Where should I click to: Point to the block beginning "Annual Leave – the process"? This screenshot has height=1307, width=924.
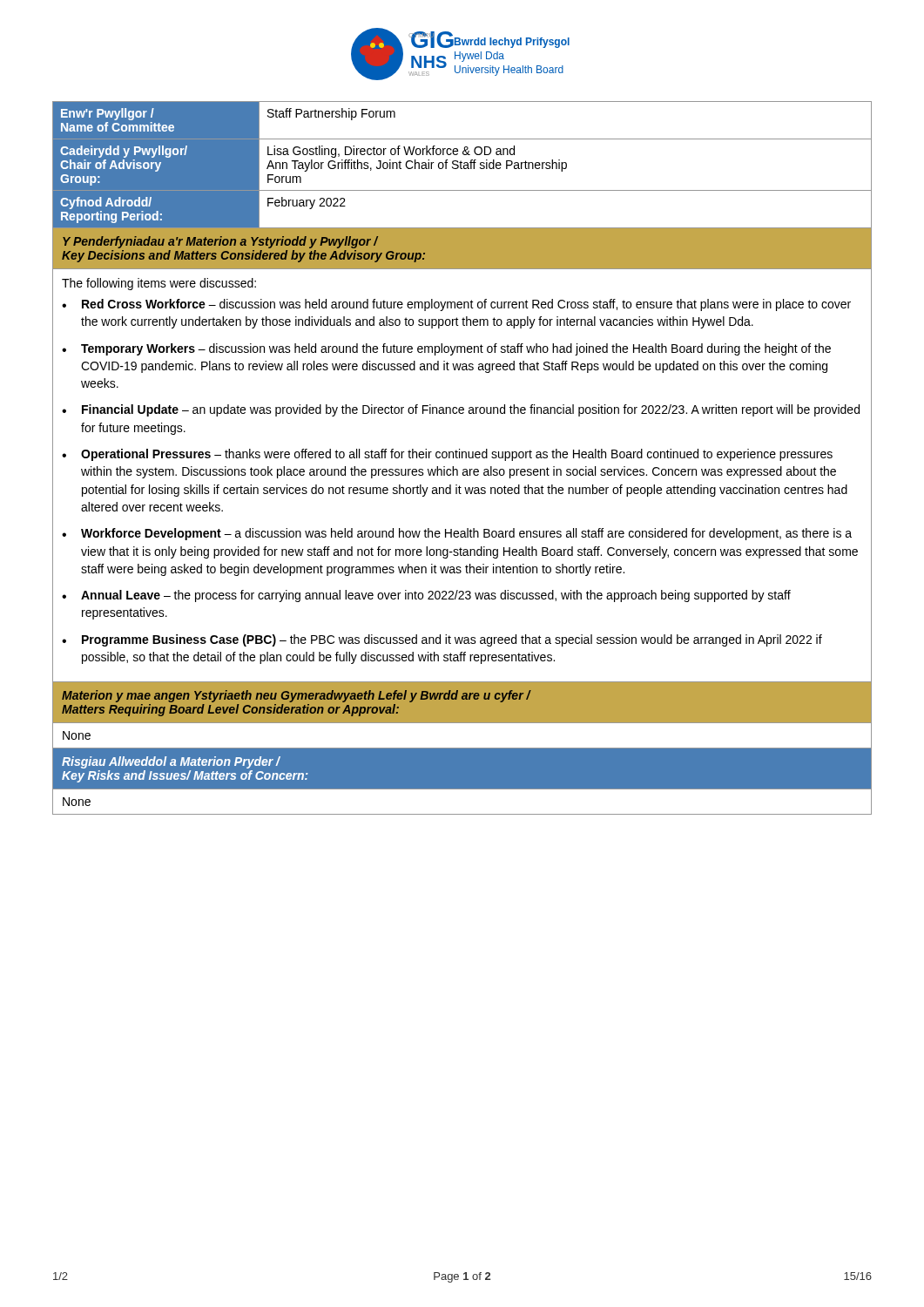tap(436, 604)
